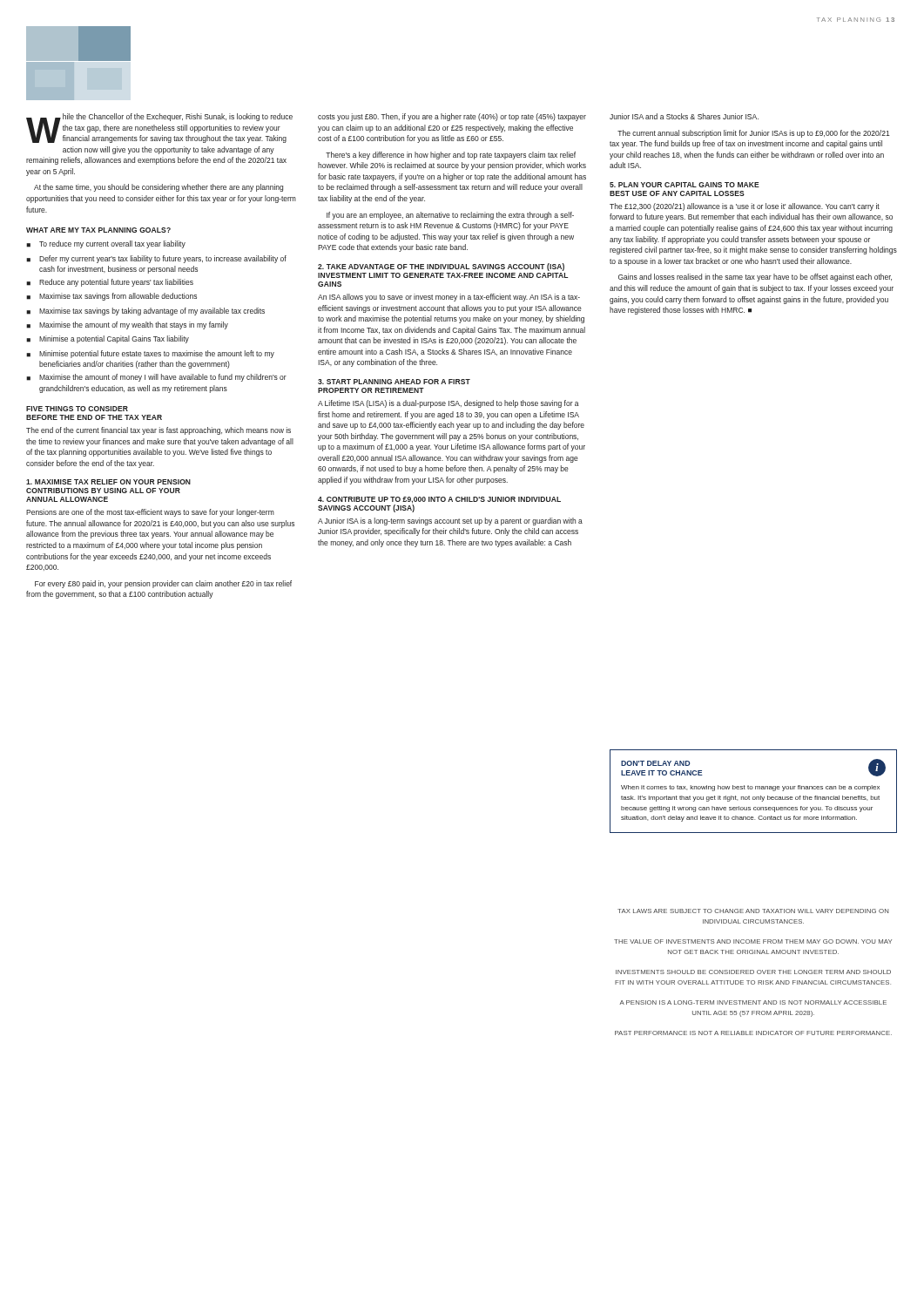Where is the passage that starts "A Lifetime ISA (LISA) is a dual-purpose"?
This screenshot has height=1307, width=924.
[x=452, y=442]
